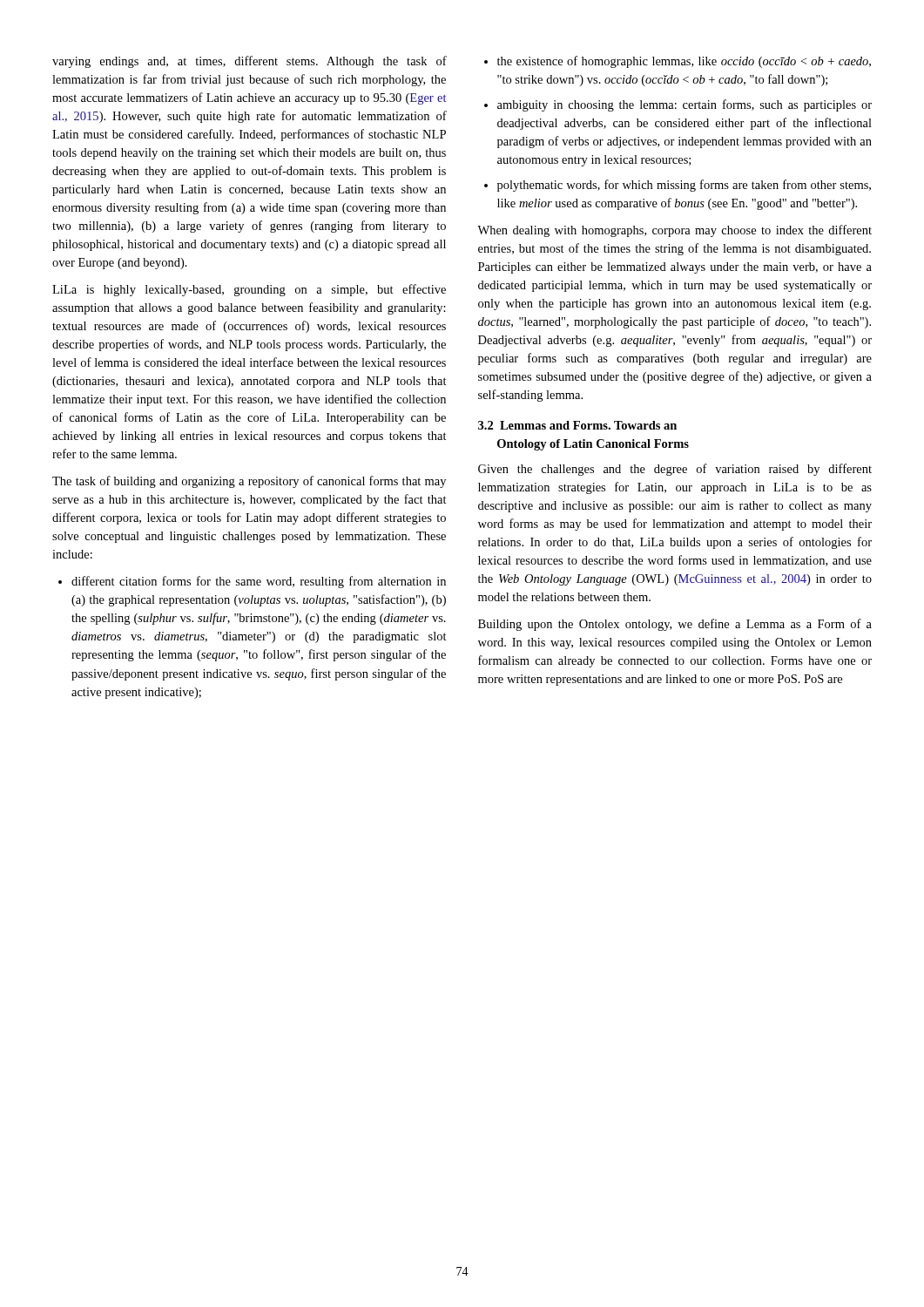Find the block on this page that starts "LiLa is highly"
The image size is (924, 1307).
tap(249, 372)
